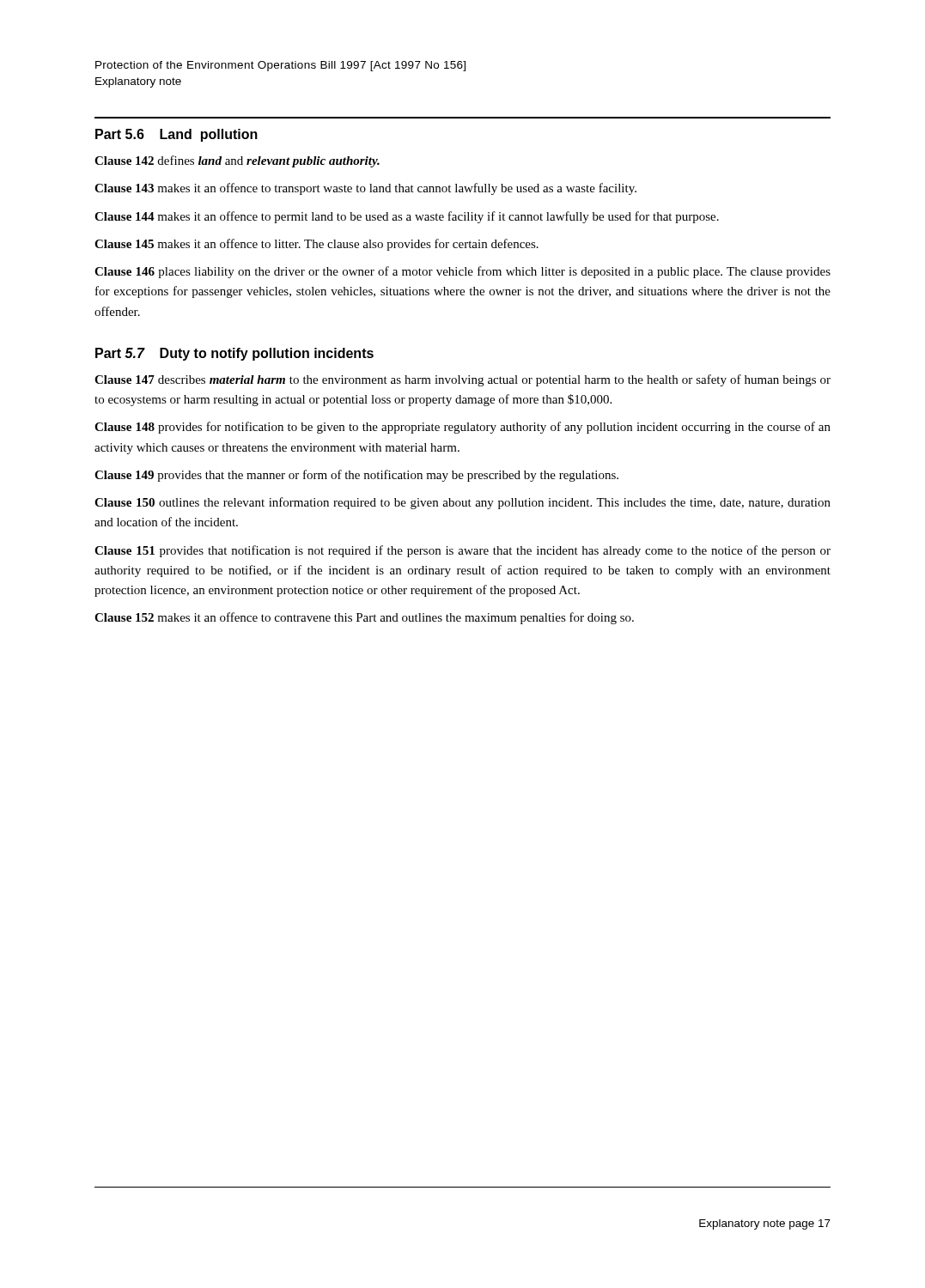Find the text block containing "Clause 143 makes it an offence to"
Screen dimensions: 1288x925
[x=366, y=188]
